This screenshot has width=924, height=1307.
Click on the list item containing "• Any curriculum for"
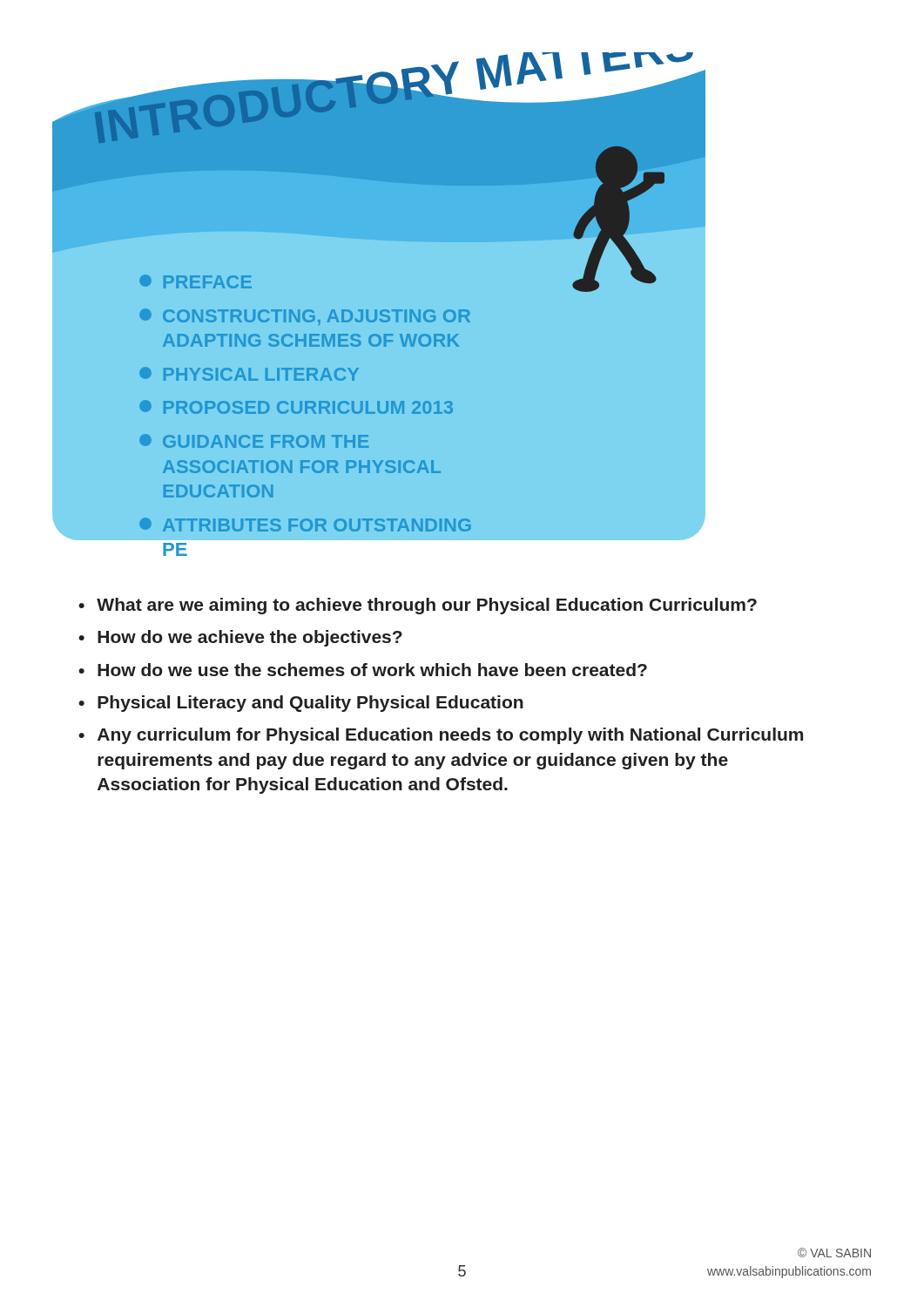pos(453,760)
